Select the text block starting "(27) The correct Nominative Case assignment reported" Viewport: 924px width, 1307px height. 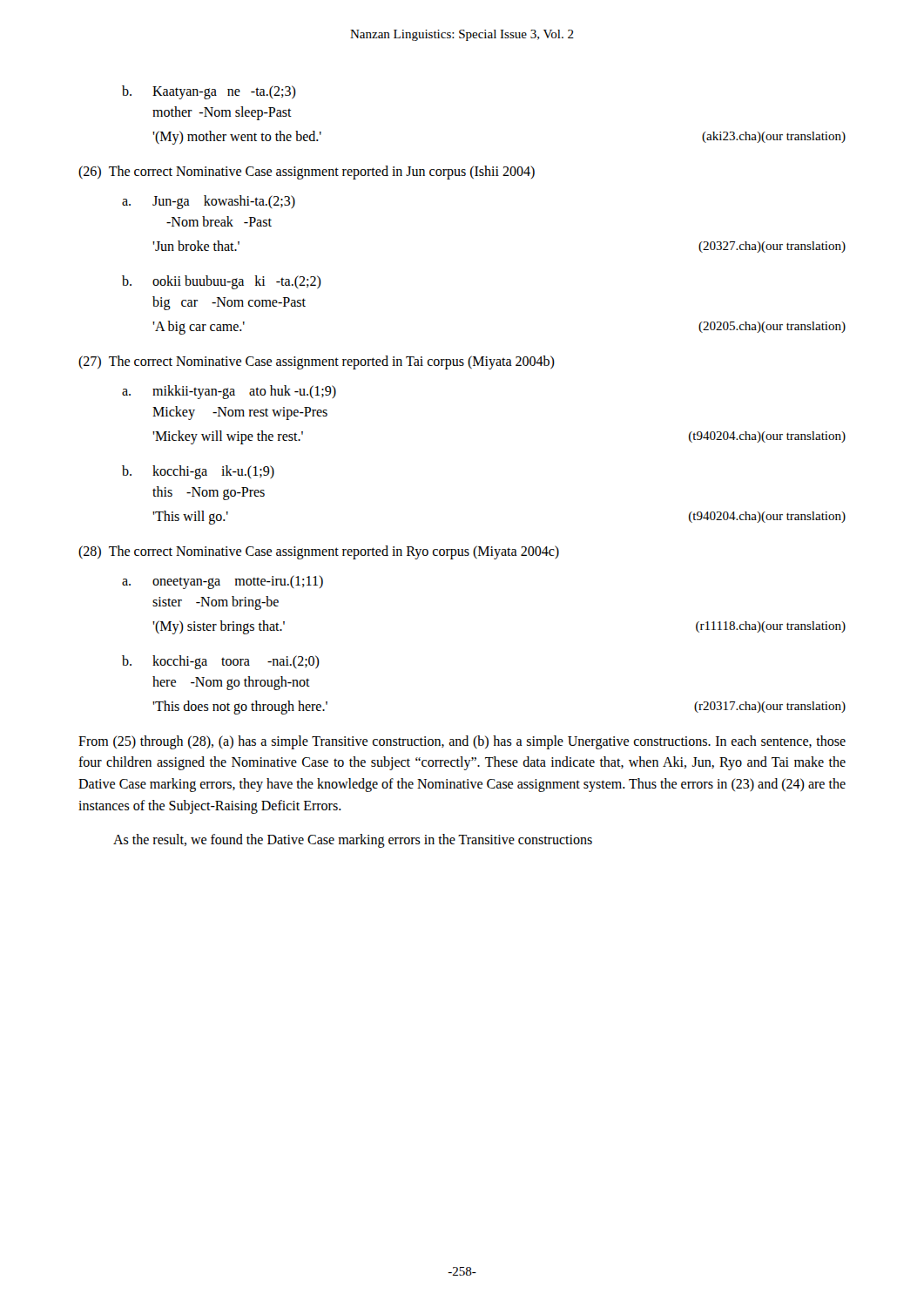click(317, 361)
